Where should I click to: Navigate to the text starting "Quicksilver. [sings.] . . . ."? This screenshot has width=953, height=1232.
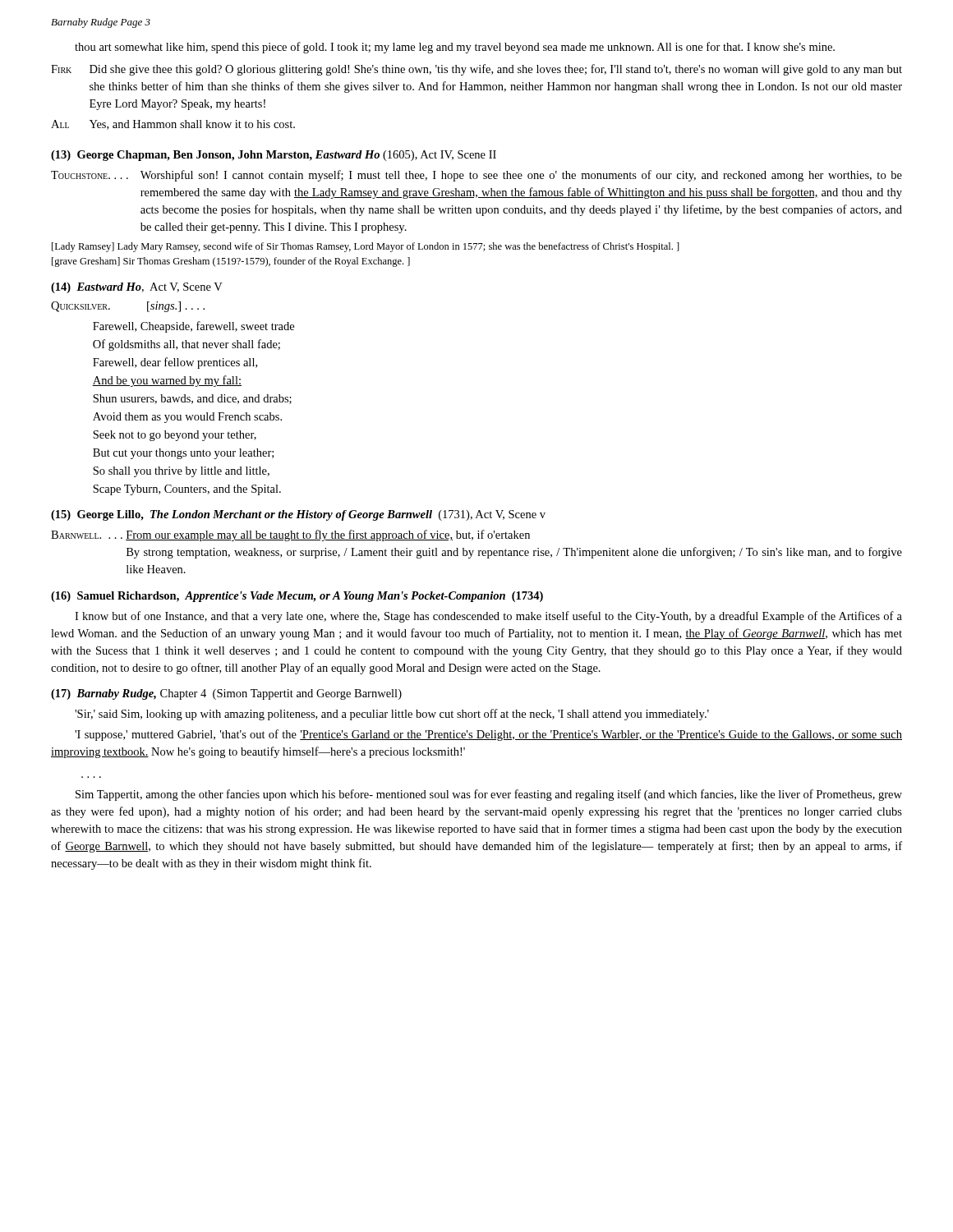78,308
